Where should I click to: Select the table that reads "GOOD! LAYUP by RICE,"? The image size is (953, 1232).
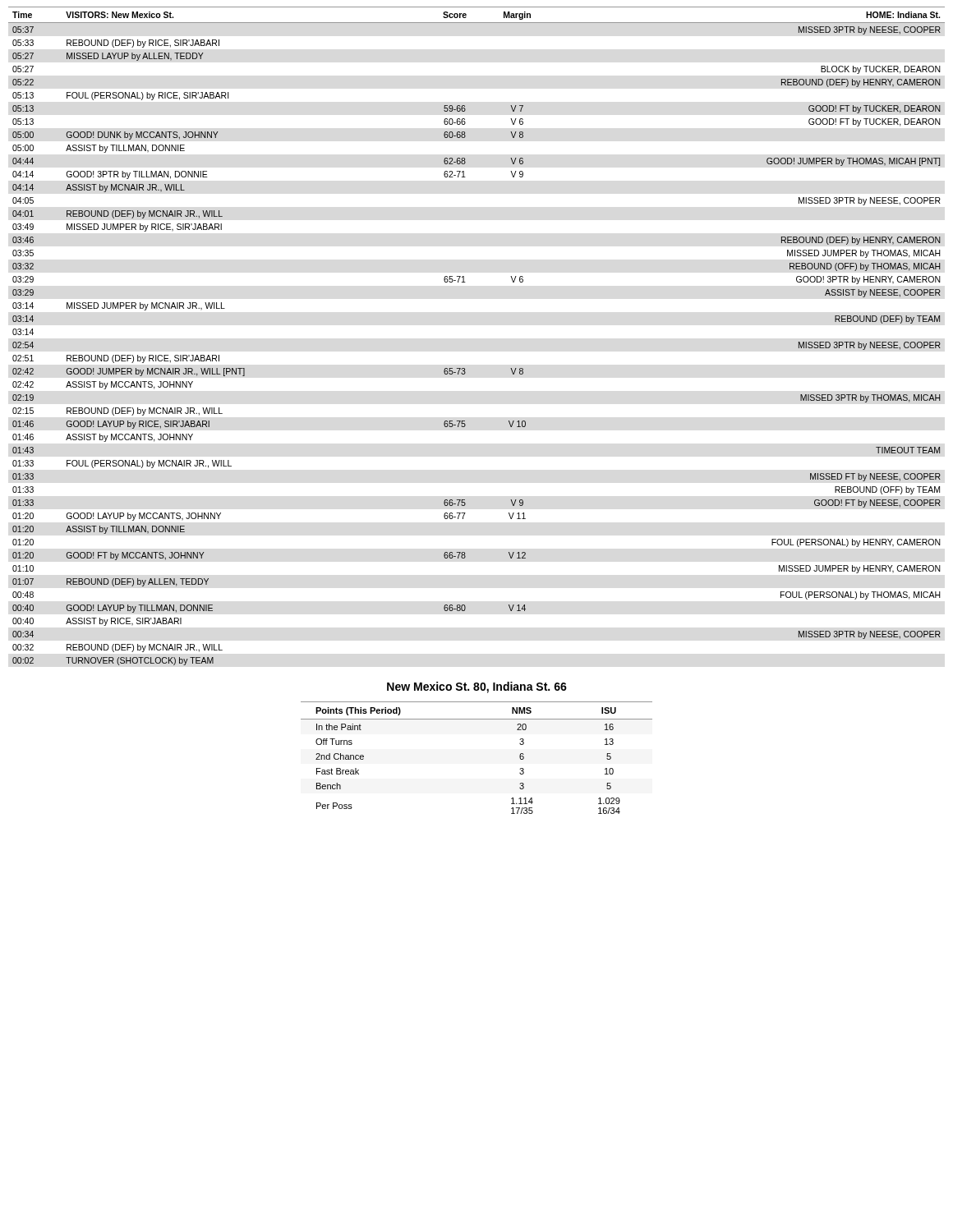[x=476, y=337]
